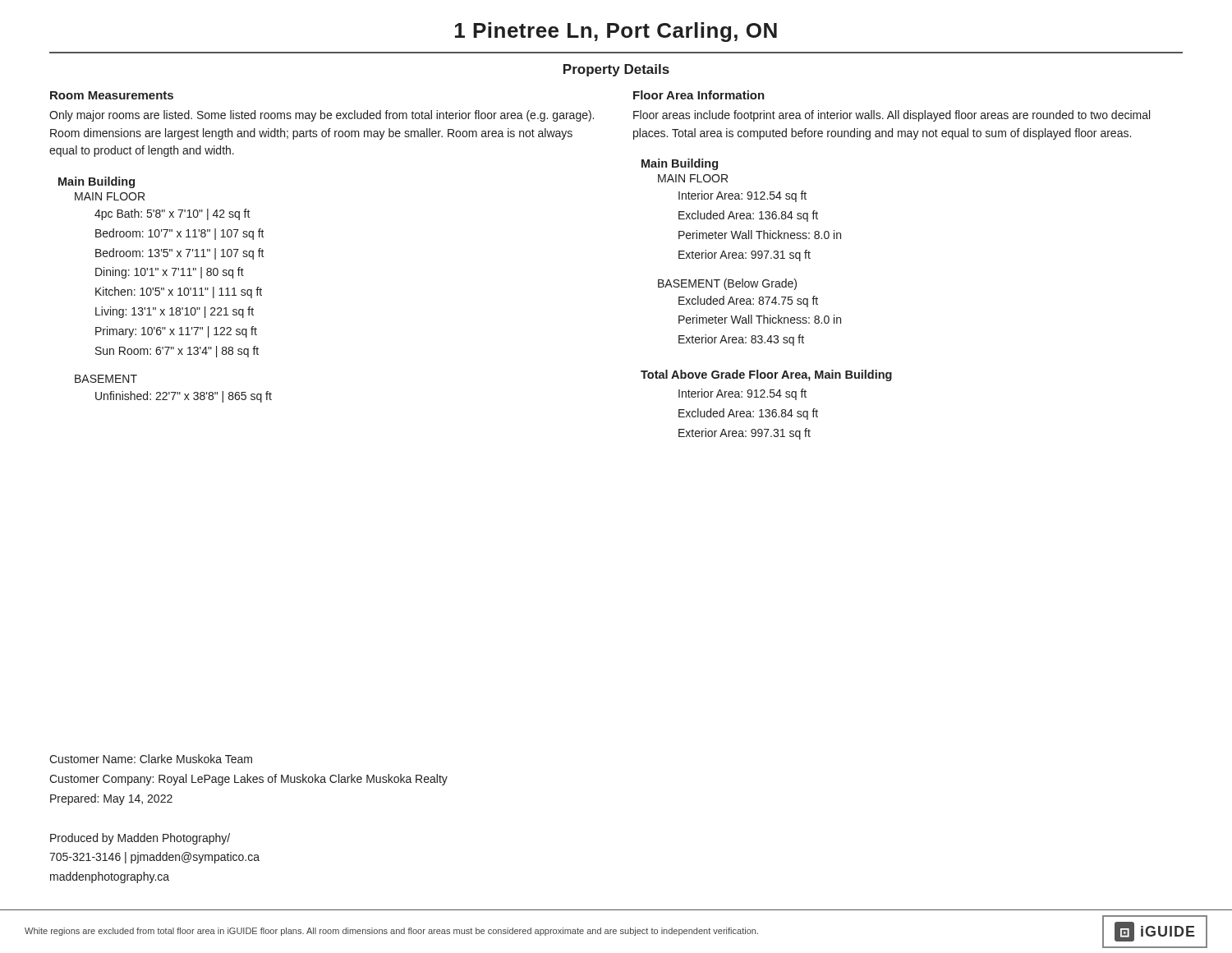The image size is (1232, 953).
Task: Click the passage that begins "Dining: 10'1" x 7'11" |"
Action: click(169, 272)
